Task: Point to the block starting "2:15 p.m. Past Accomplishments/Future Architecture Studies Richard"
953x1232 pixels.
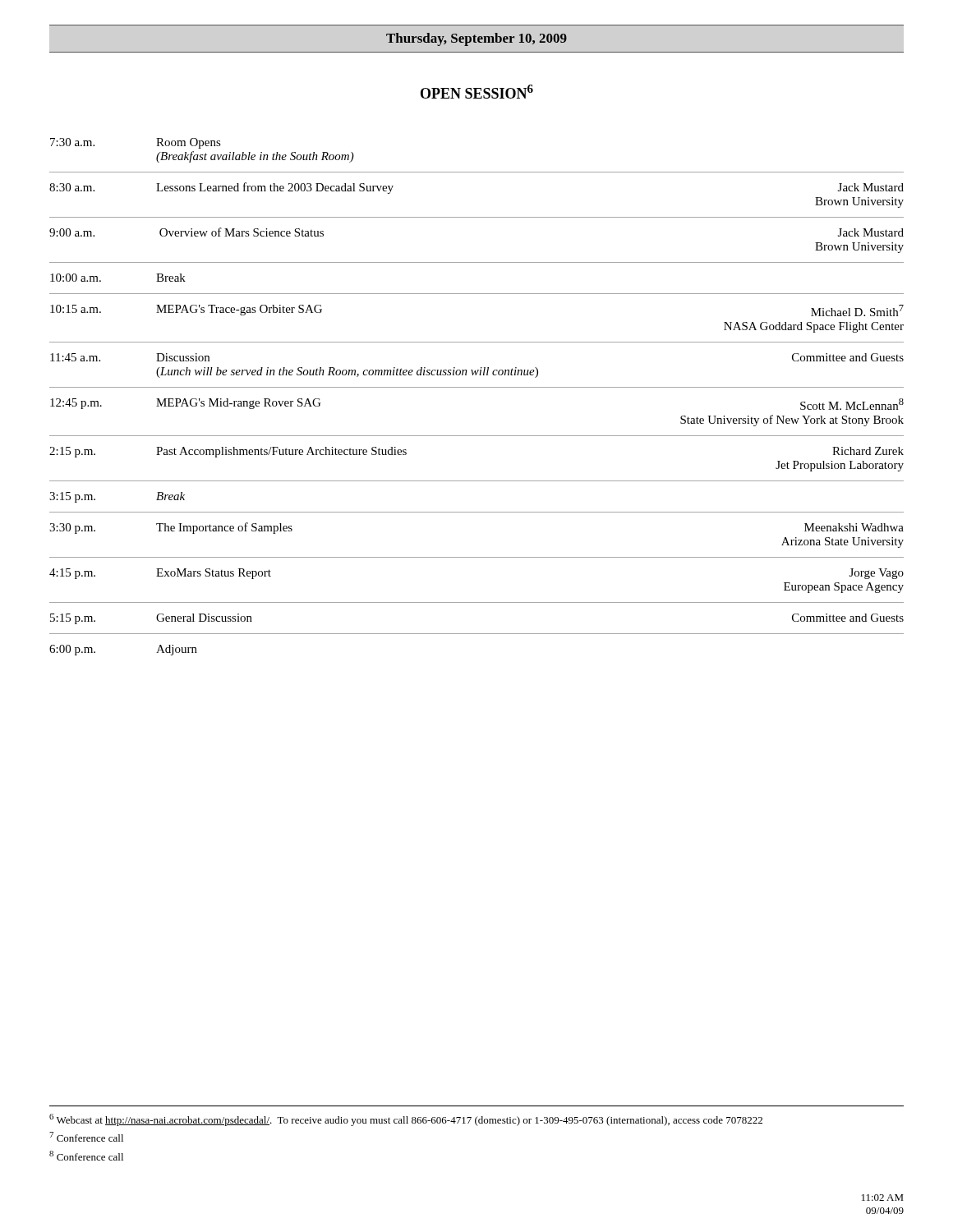Action: [69, 452]
